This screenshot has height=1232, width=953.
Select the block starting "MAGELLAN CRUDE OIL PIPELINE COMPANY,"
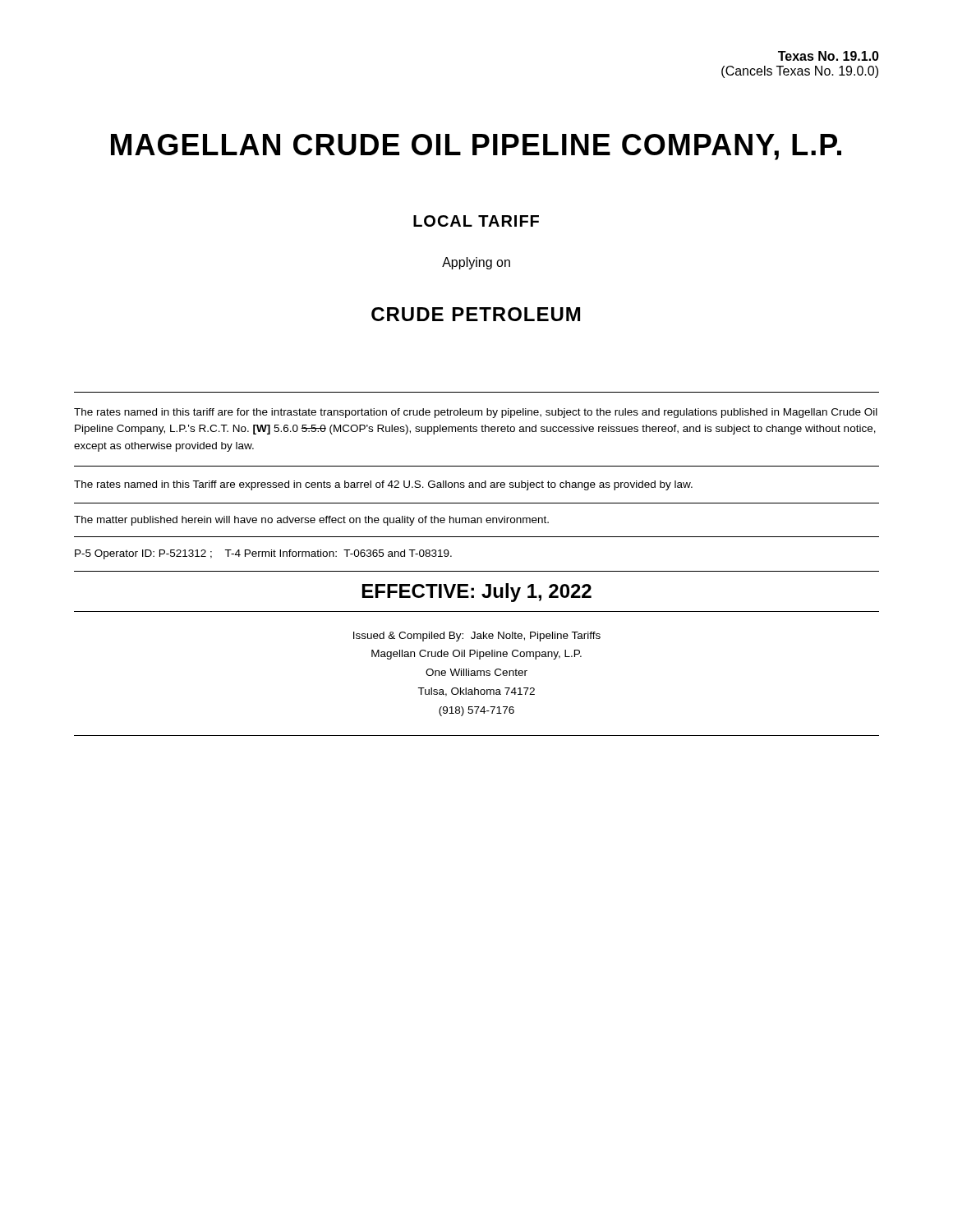(476, 145)
